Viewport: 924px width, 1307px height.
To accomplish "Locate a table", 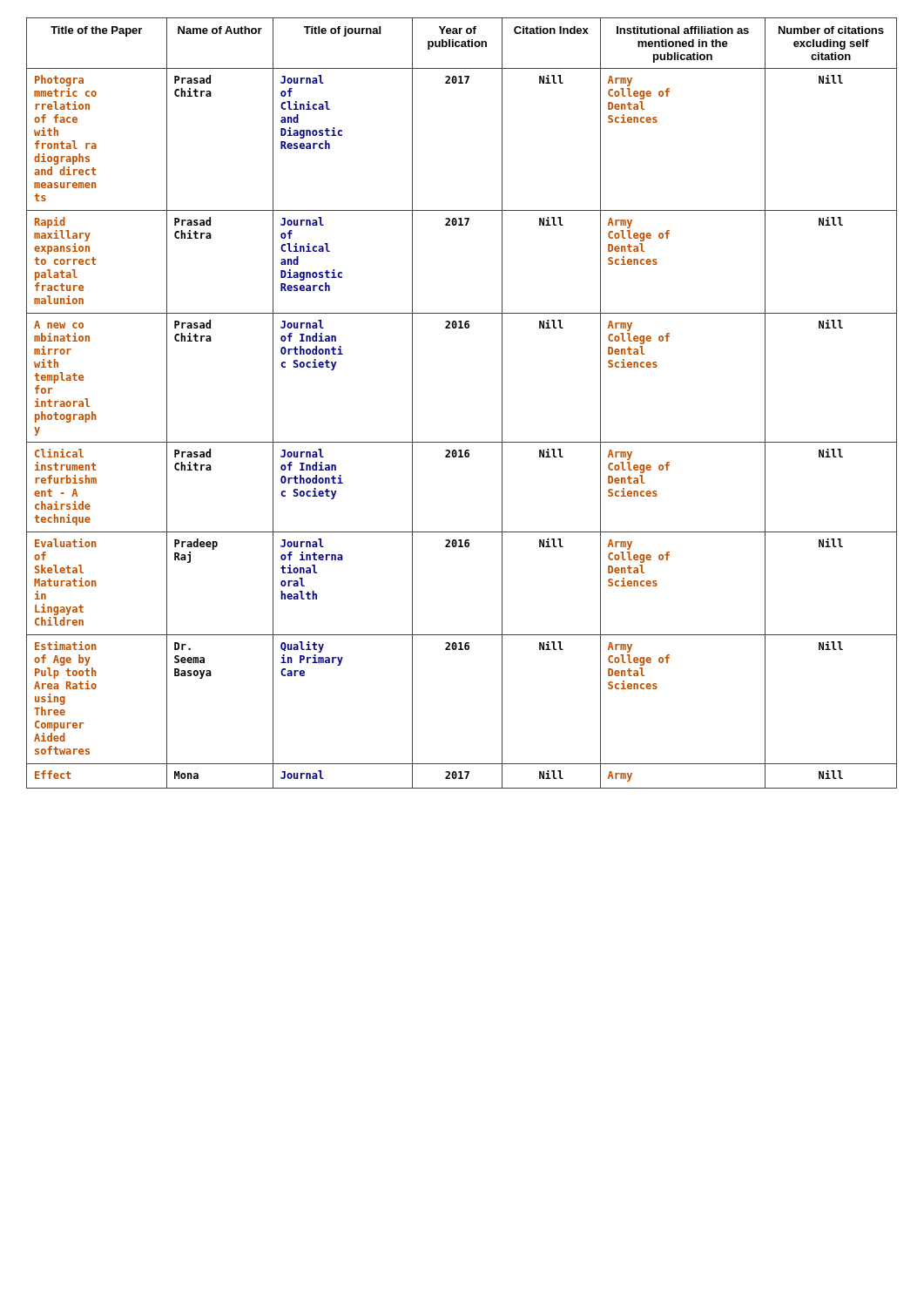I will (462, 403).
